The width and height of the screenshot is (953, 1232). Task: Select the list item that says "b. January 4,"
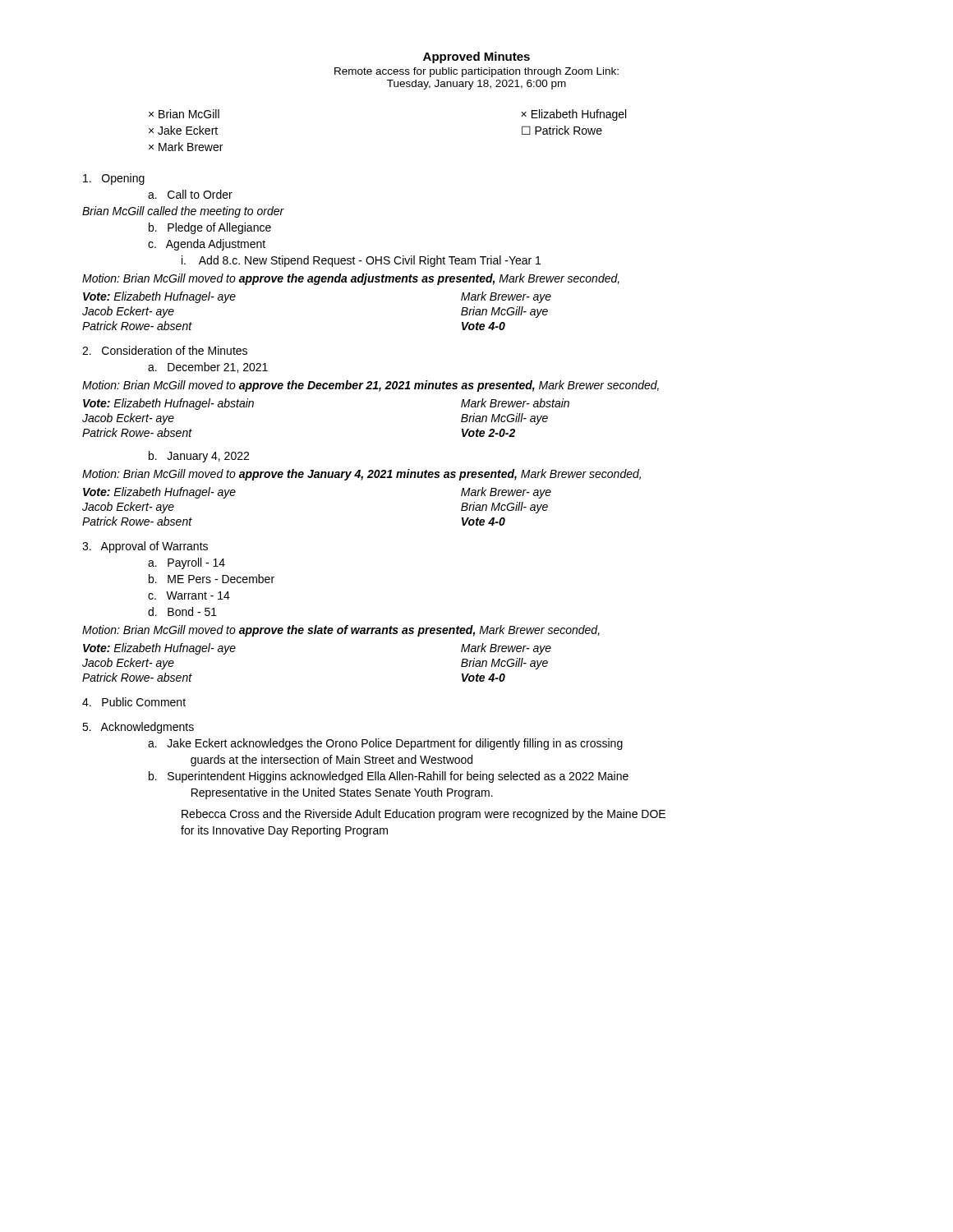(x=199, y=457)
